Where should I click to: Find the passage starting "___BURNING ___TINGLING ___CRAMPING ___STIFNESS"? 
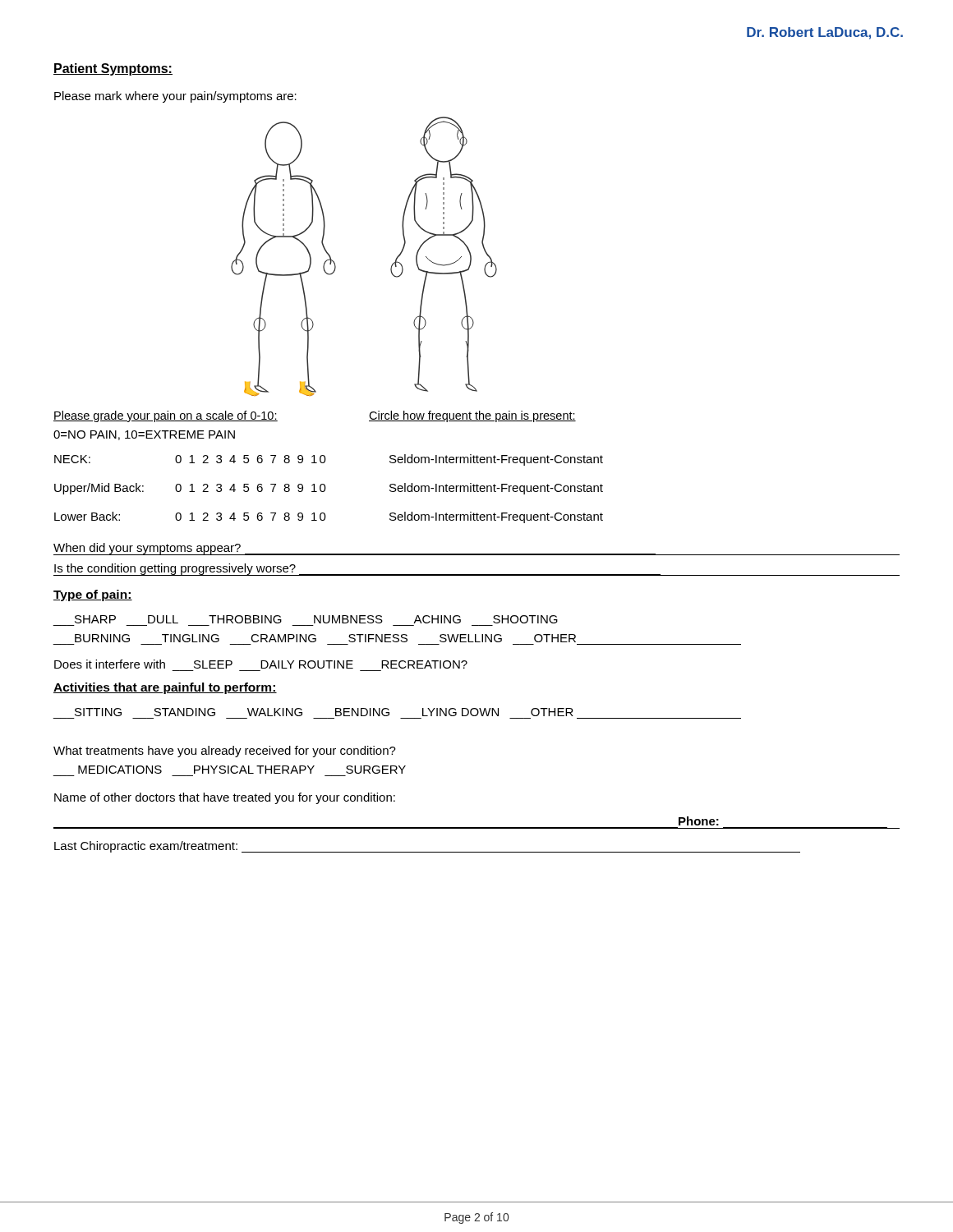point(397,638)
